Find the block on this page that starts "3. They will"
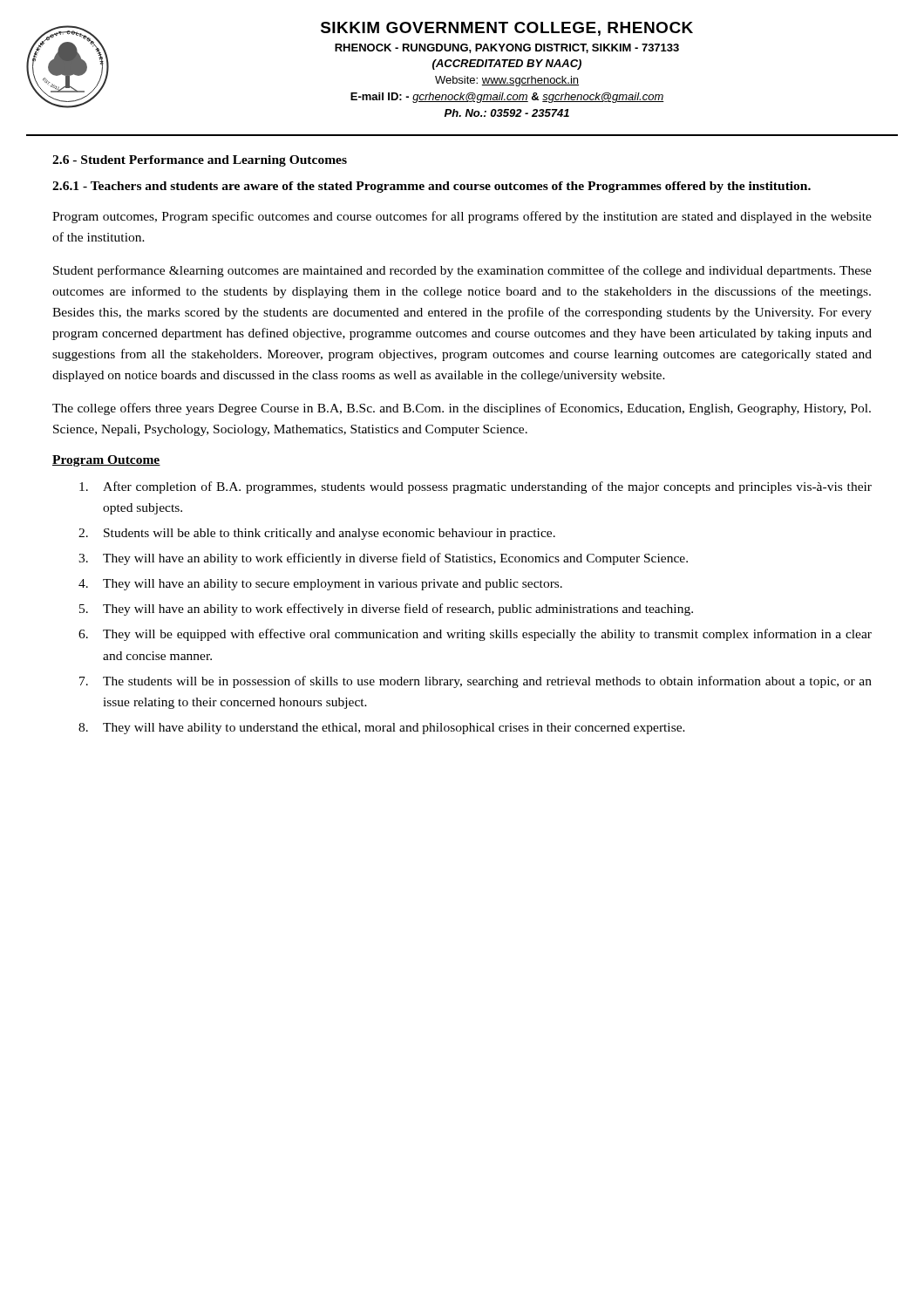The width and height of the screenshot is (924, 1308). 475,559
